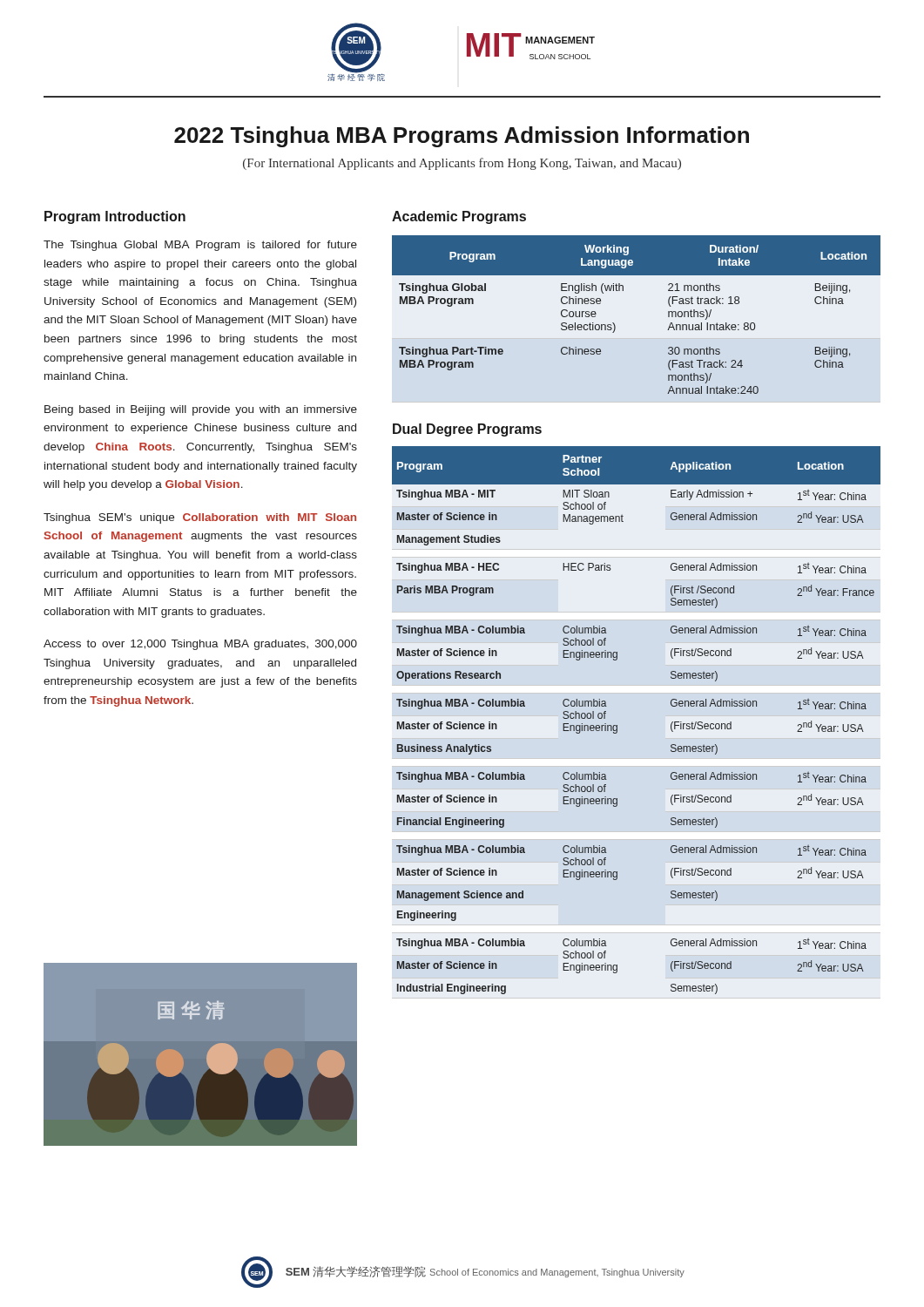
Task: Find the logo
Action: tap(462, 58)
